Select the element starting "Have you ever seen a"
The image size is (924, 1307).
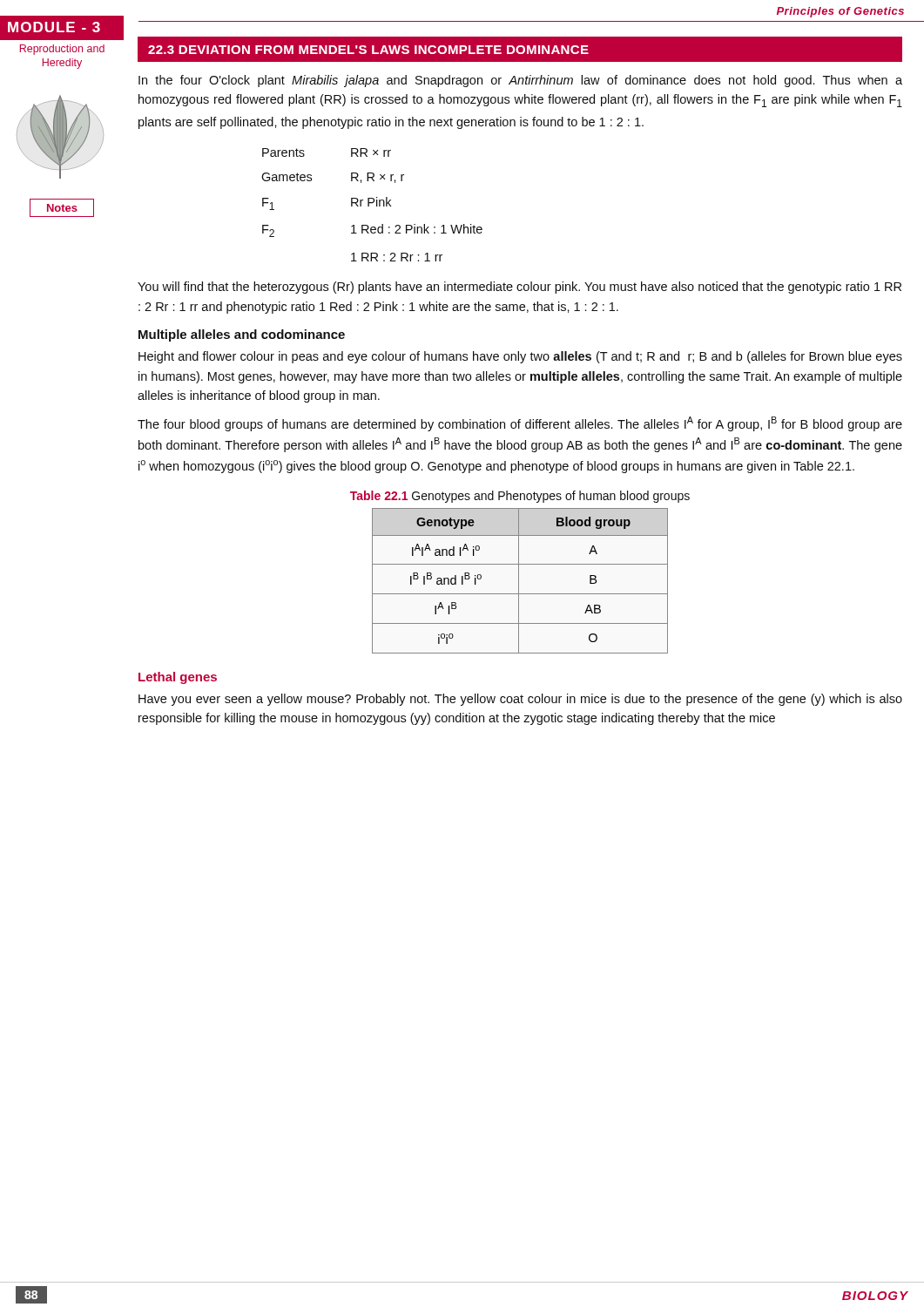(x=520, y=708)
